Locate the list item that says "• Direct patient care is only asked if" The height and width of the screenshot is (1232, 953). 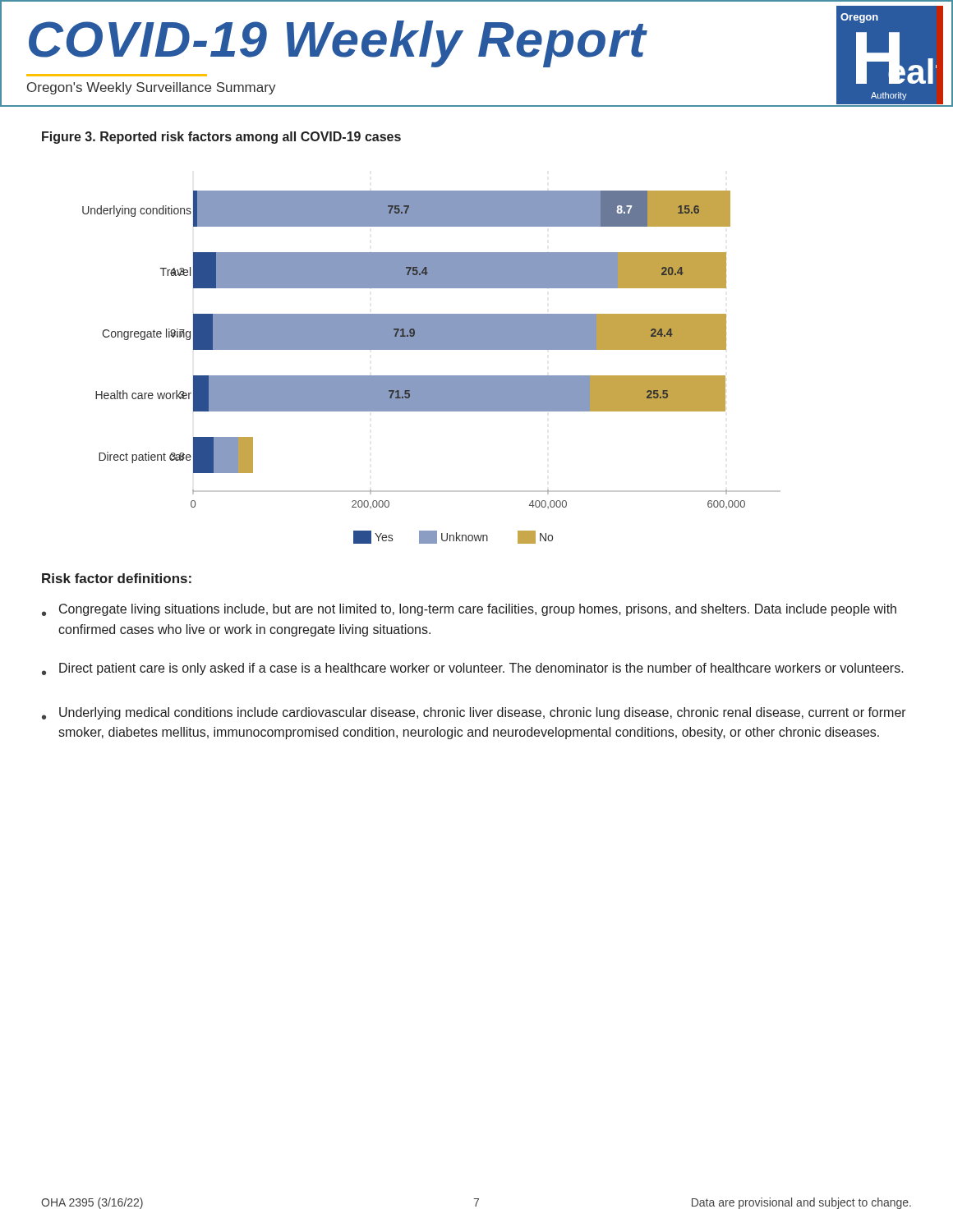[x=473, y=672]
